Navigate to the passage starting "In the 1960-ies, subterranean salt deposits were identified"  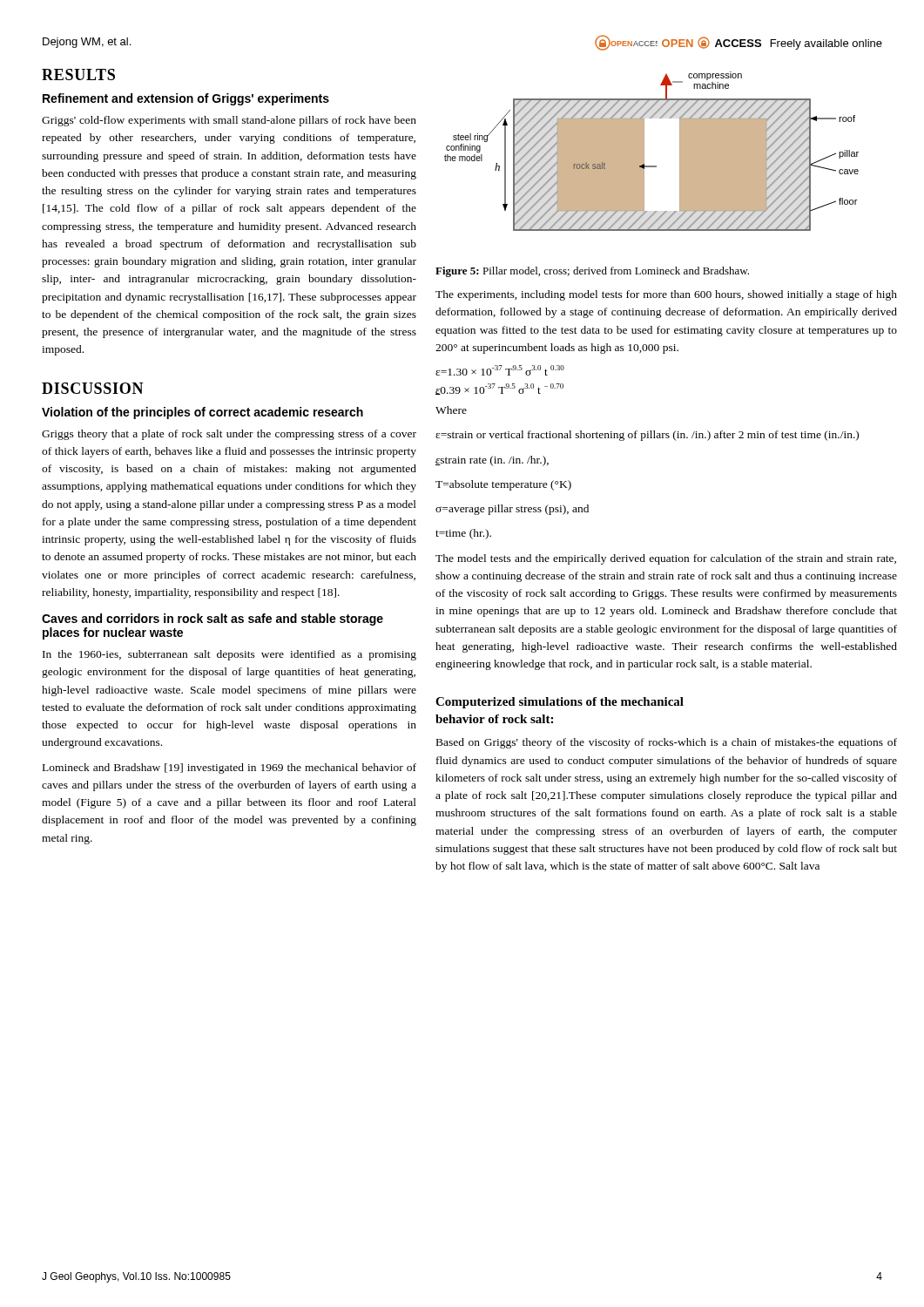click(x=229, y=699)
